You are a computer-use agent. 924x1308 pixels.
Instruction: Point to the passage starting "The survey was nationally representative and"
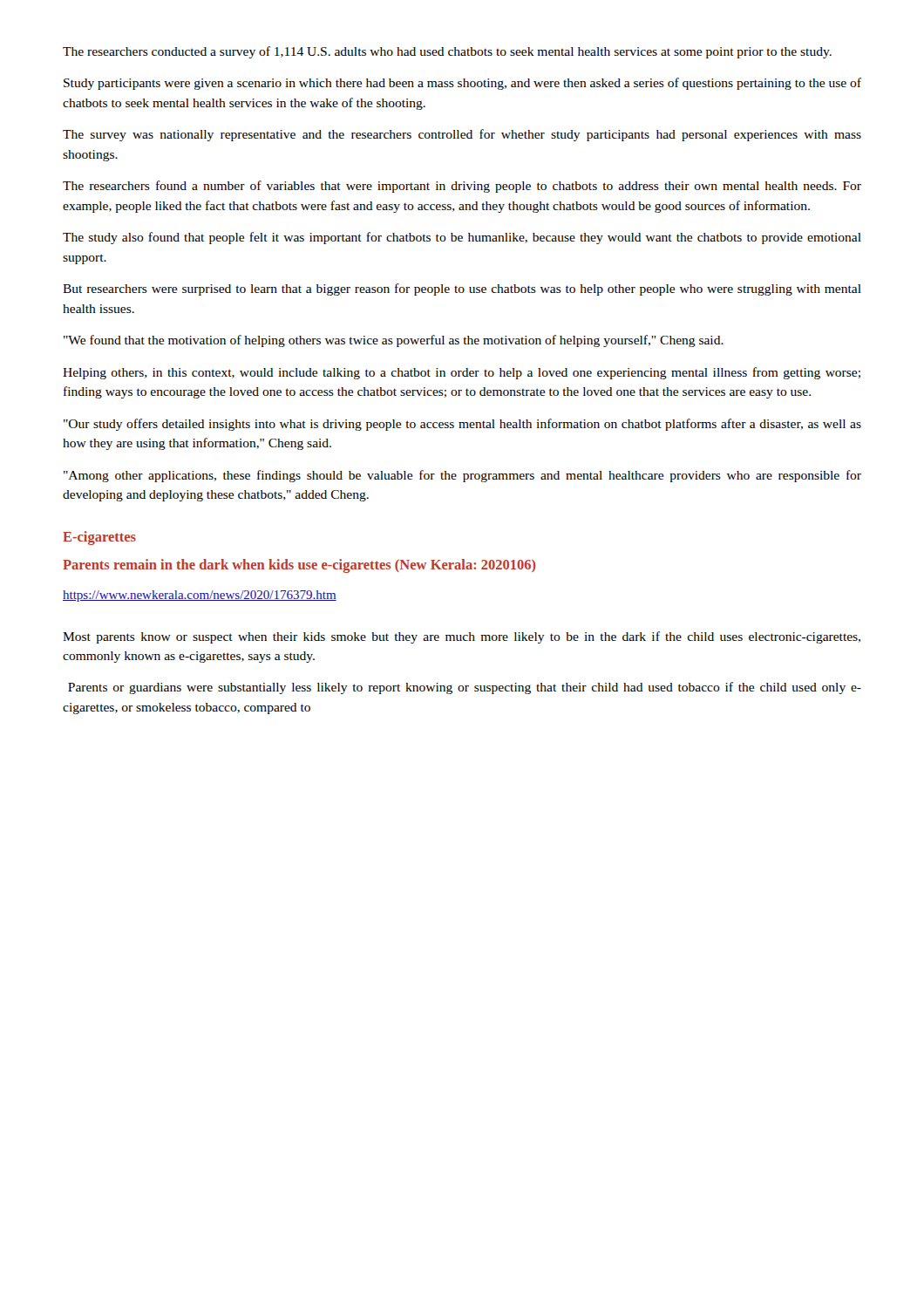click(462, 144)
